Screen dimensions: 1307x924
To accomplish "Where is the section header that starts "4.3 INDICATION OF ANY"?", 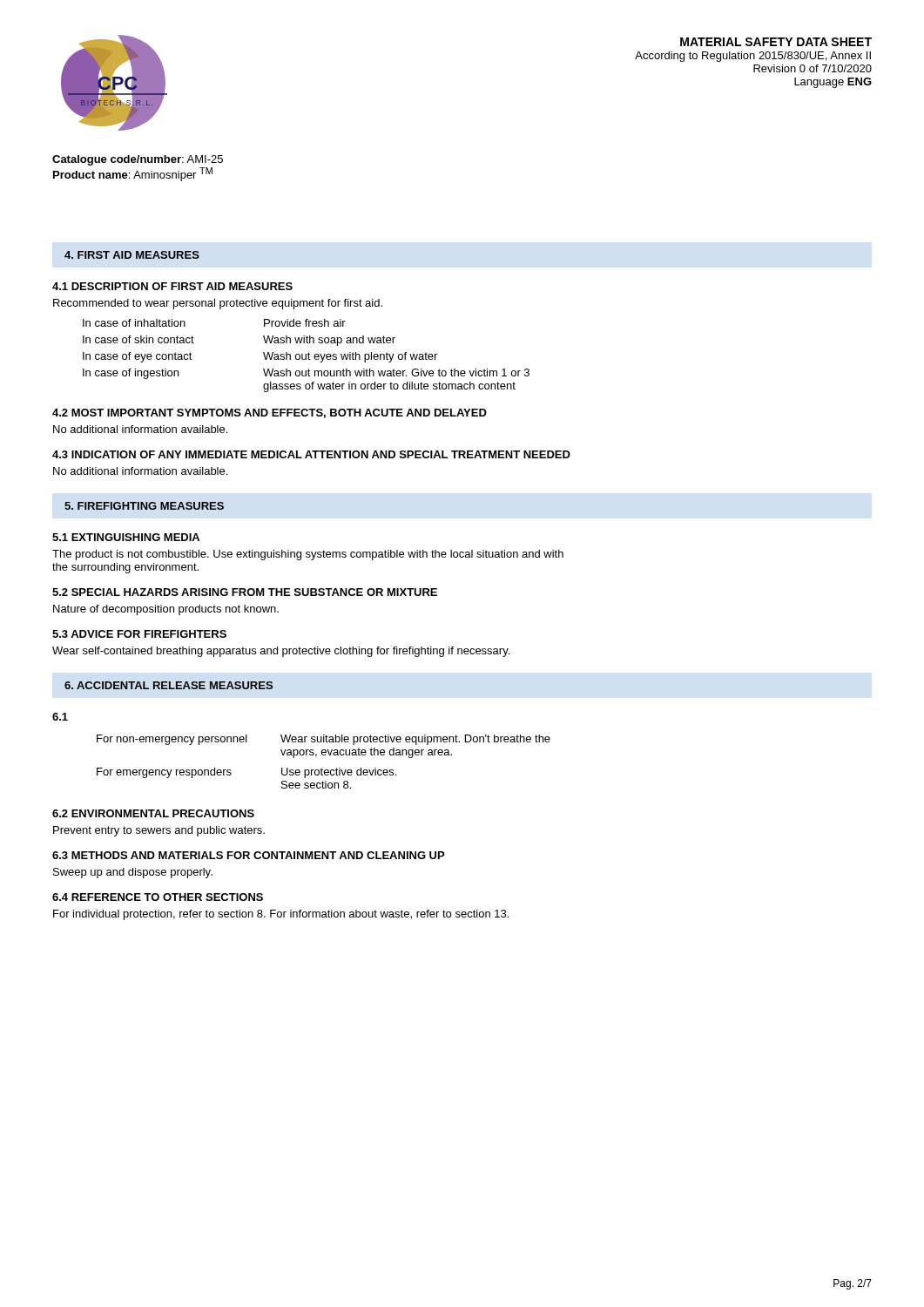I will [311, 454].
